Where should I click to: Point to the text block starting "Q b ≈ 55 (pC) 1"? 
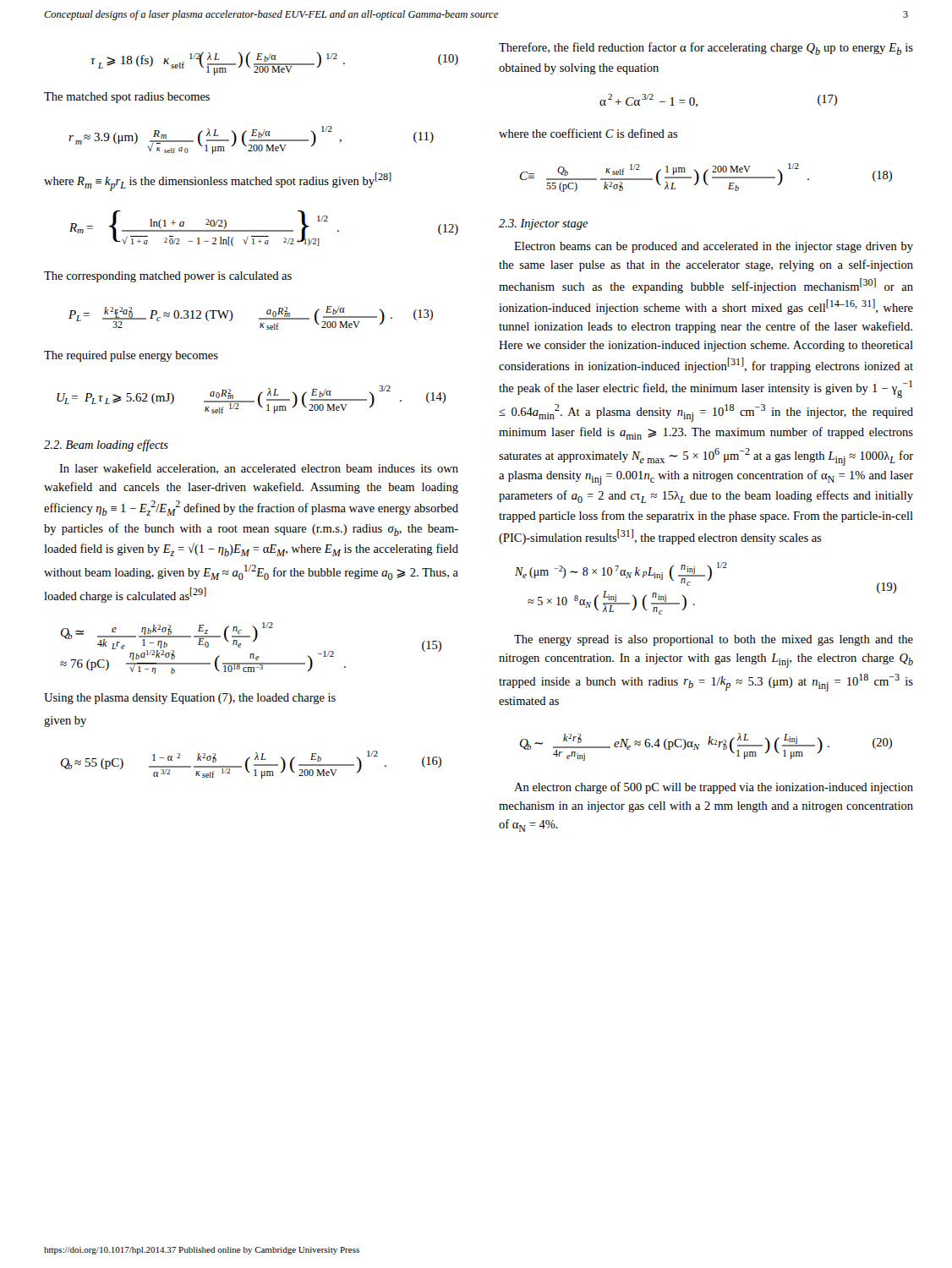251,763
